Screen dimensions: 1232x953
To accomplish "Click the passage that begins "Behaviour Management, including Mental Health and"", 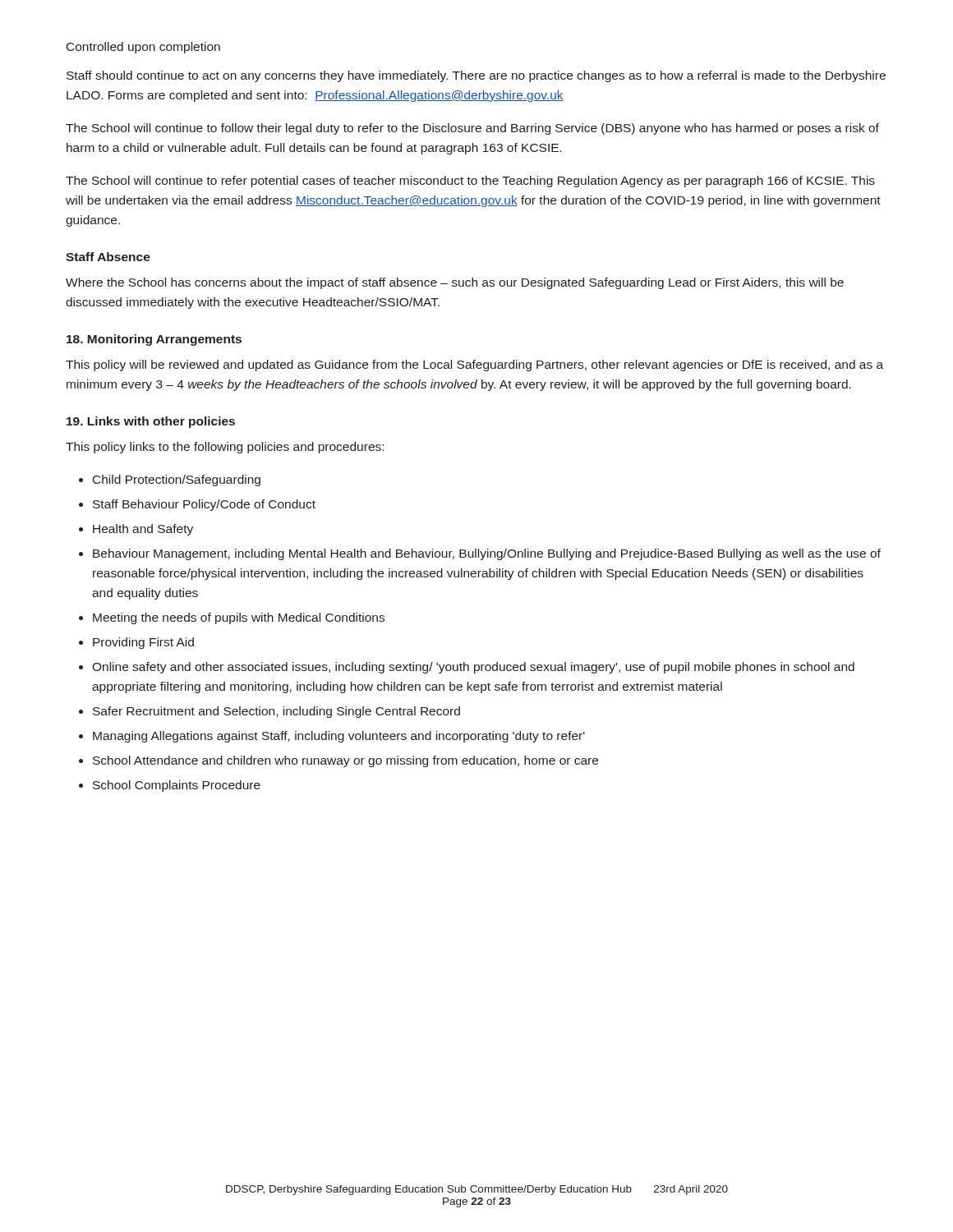I will click(486, 573).
